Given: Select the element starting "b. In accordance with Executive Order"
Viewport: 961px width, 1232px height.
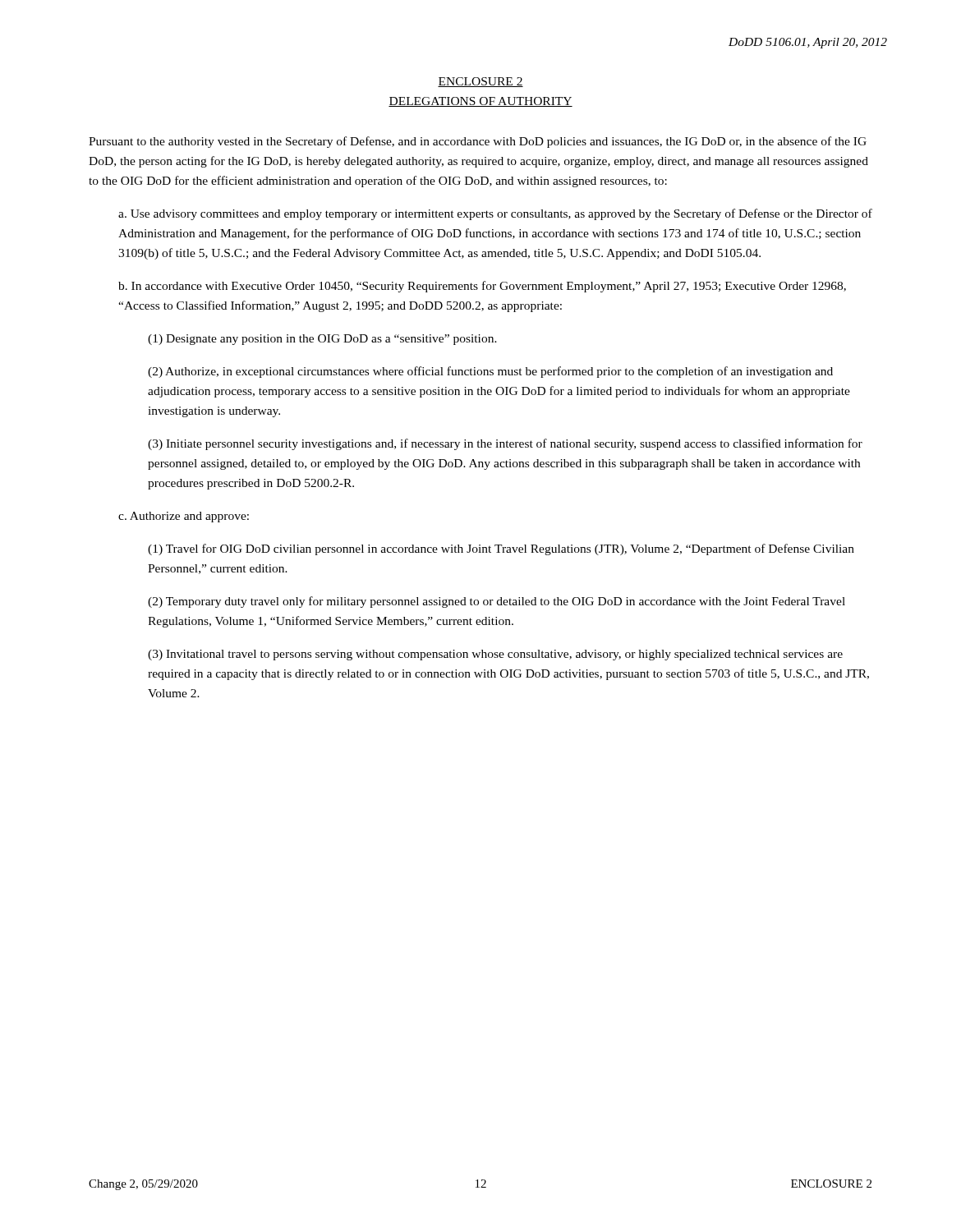Looking at the screenshot, I should pyautogui.click(x=482, y=295).
